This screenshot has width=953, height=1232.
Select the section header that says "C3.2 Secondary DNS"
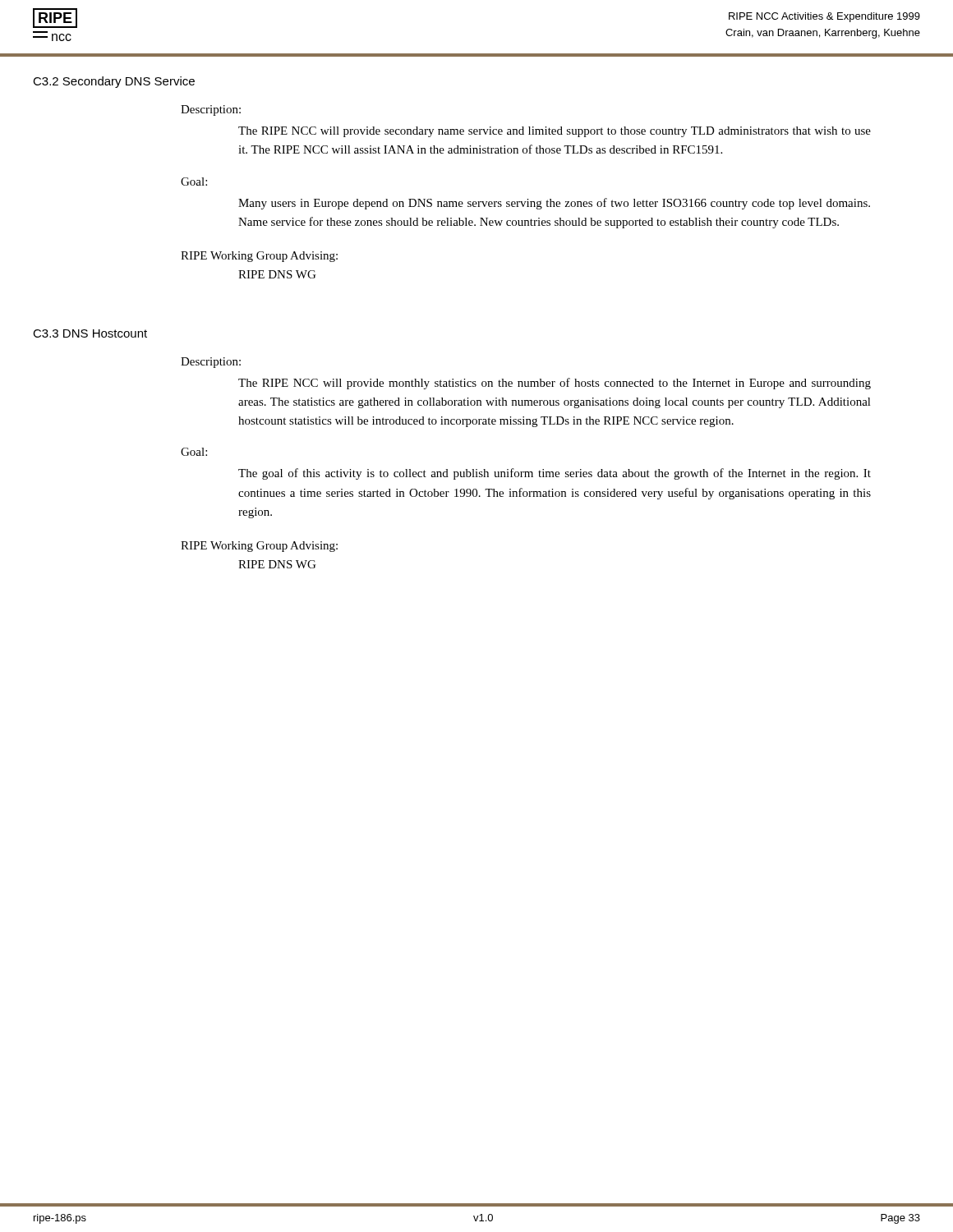click(114, 81)
